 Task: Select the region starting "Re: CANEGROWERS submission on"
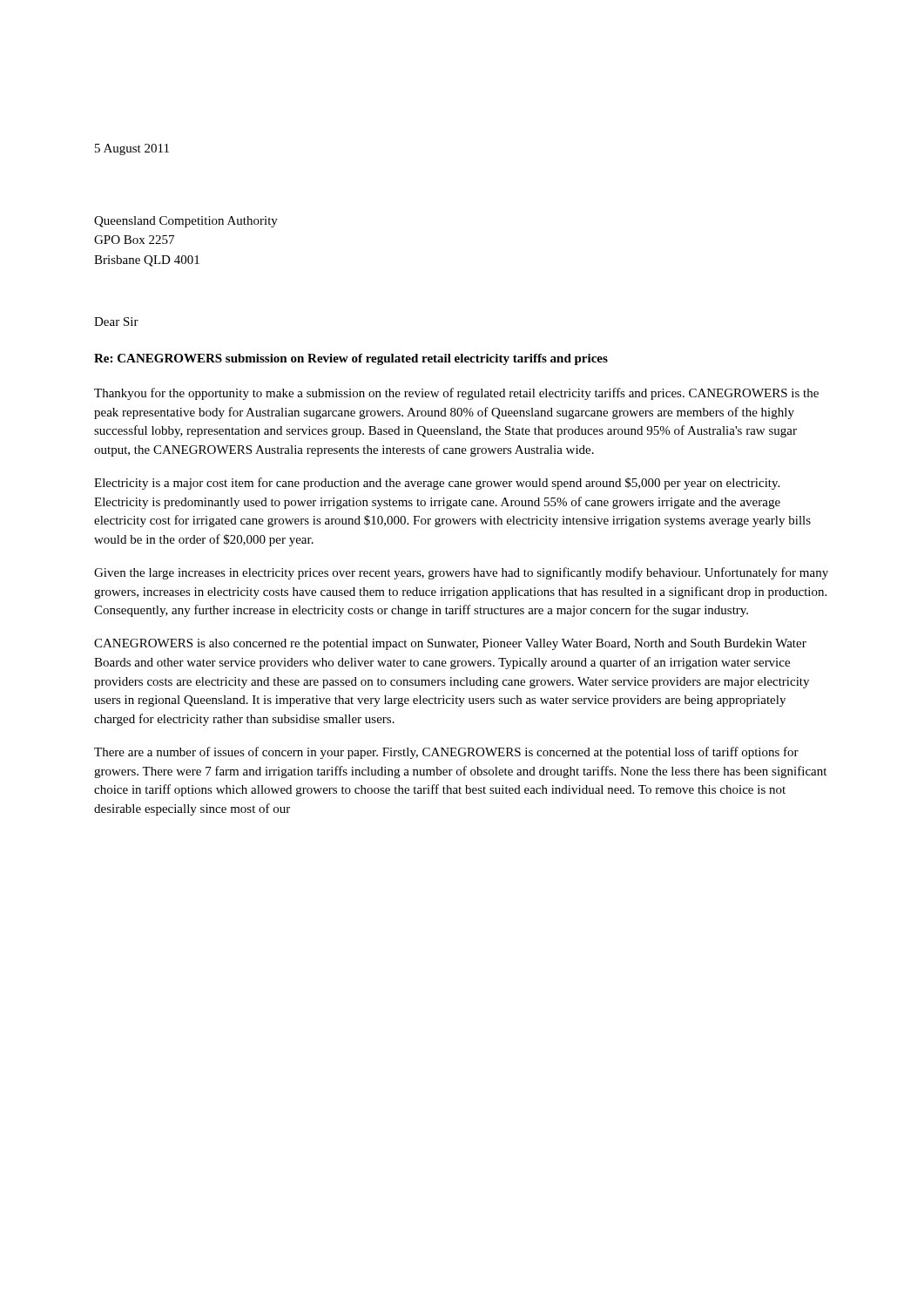[x=351, y=358]
